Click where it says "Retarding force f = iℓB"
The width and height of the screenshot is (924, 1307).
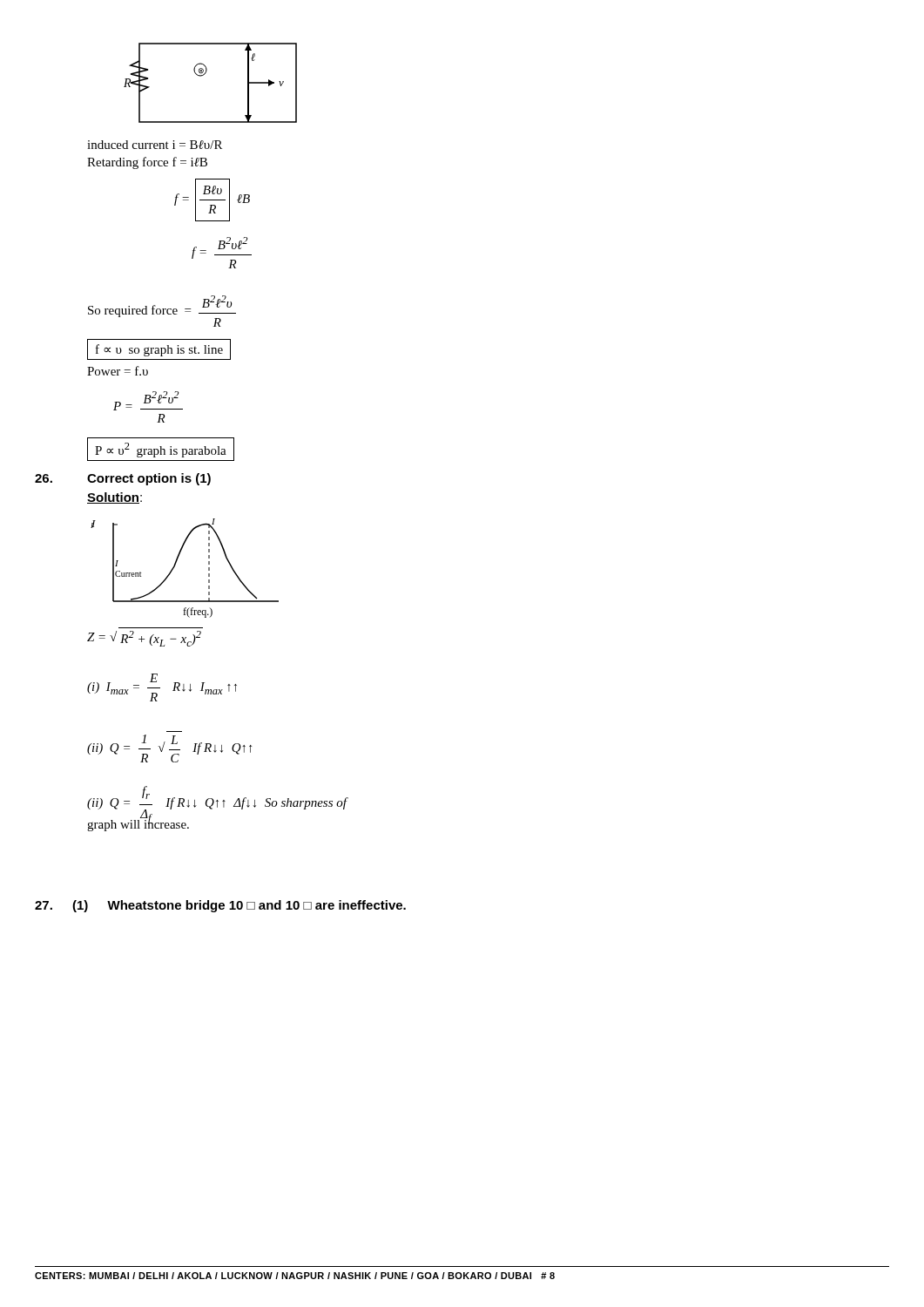point(148,162)
